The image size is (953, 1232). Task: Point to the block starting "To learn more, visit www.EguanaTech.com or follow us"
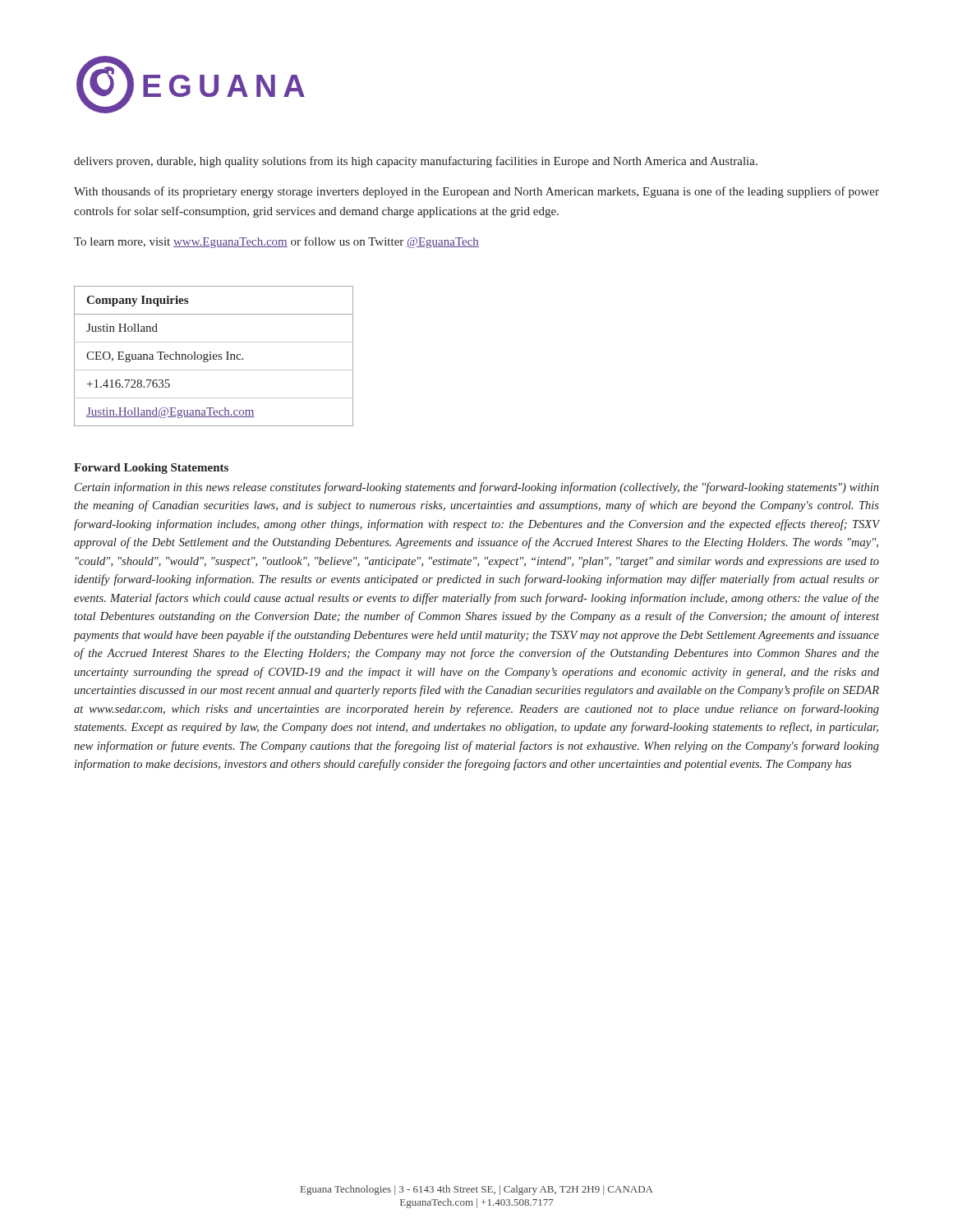coord(276,241)
